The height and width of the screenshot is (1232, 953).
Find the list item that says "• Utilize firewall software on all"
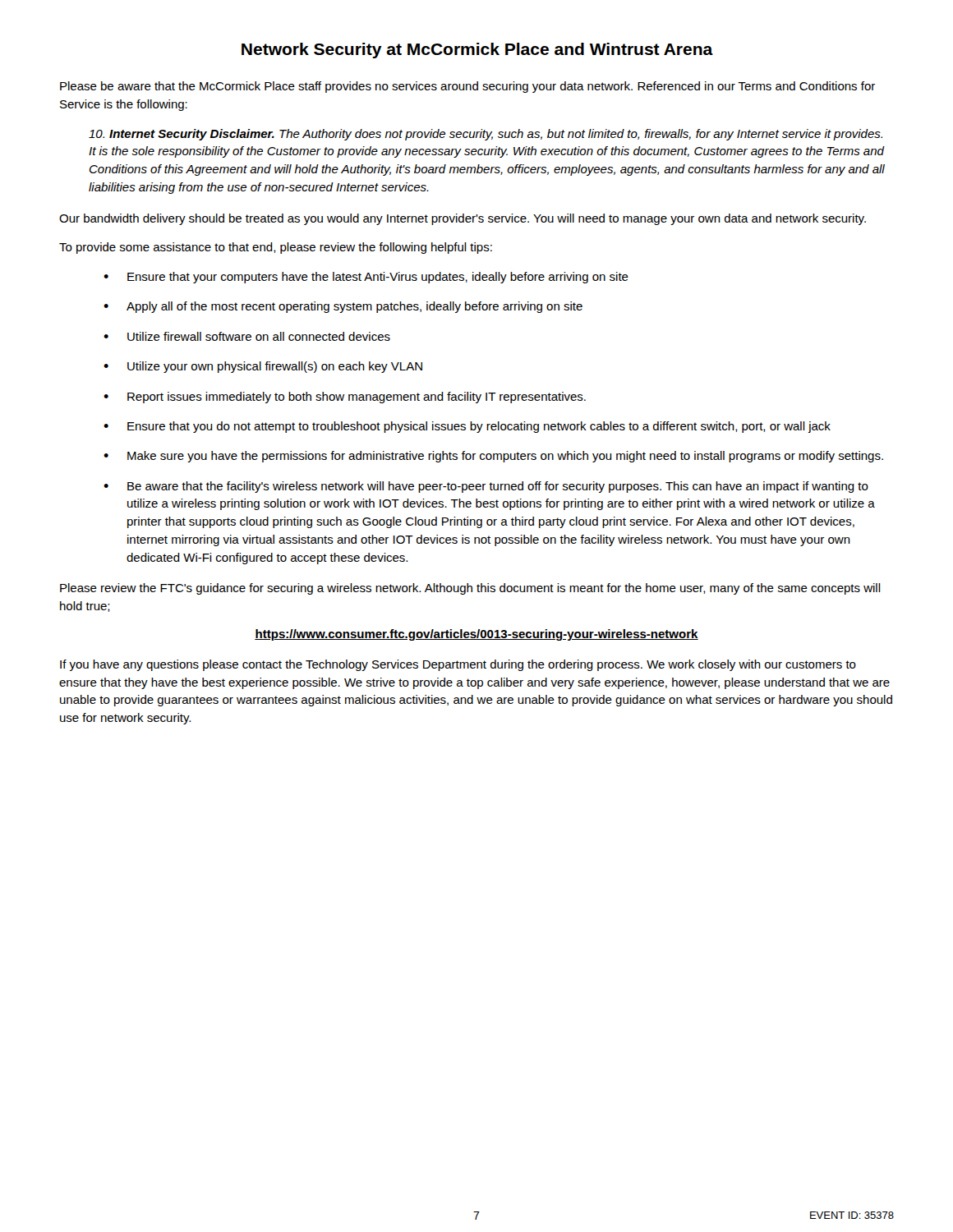247,336
